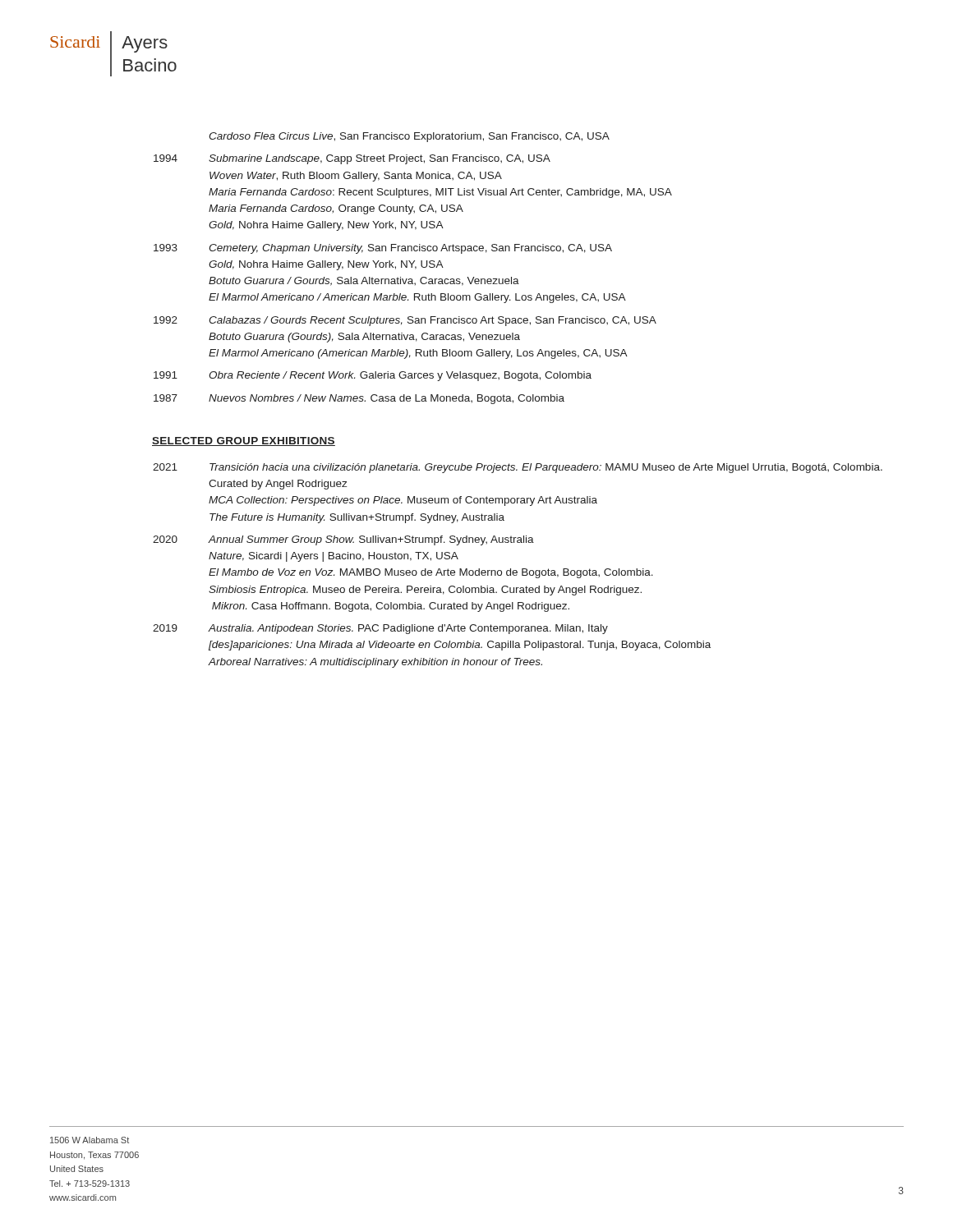Select the text block starting "1992 Calabazas / Gourds Recent"
This screenshot has width=953, height=1232.
[x=526, y=339]
